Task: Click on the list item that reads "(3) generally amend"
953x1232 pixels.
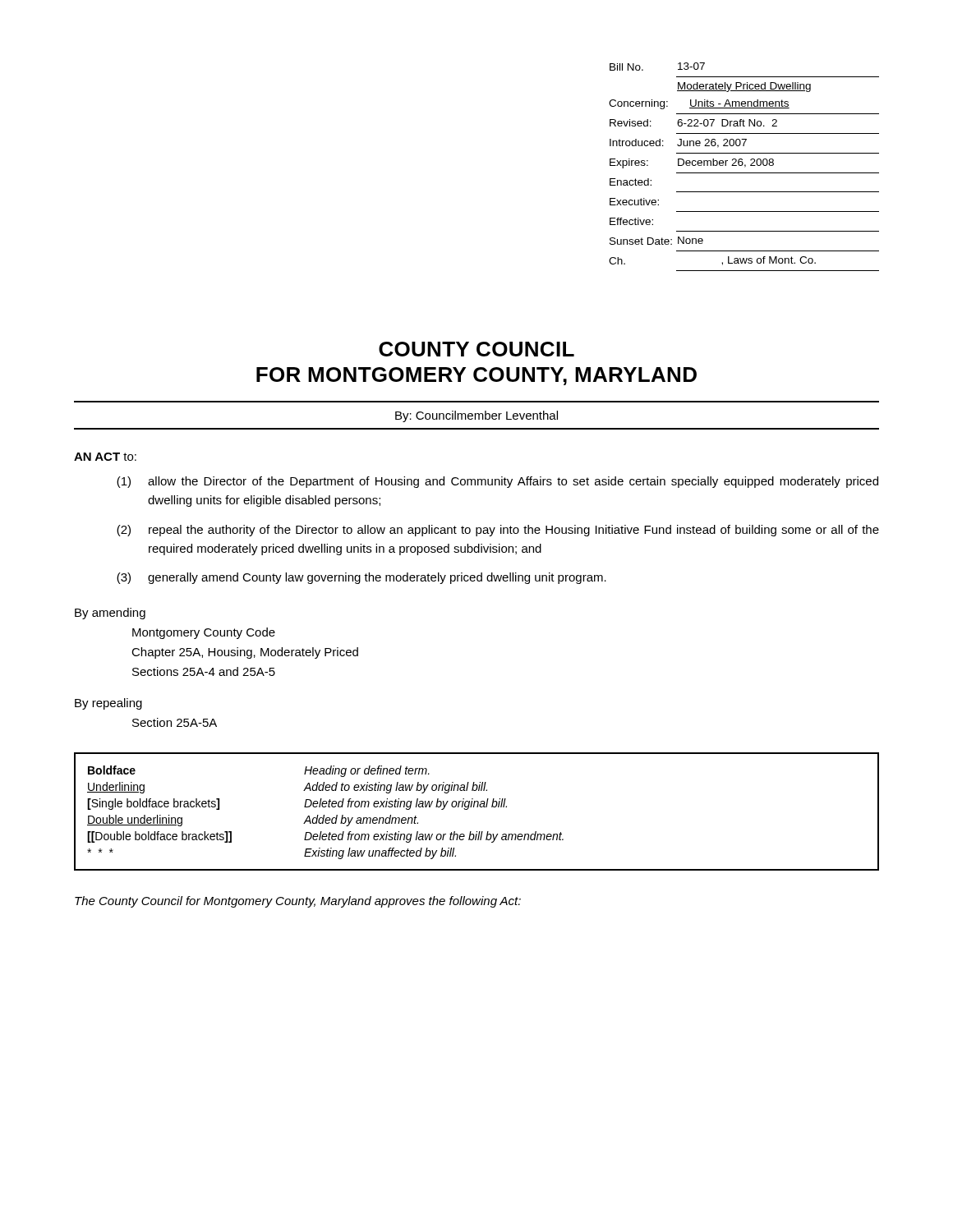Action: [476, 577]
